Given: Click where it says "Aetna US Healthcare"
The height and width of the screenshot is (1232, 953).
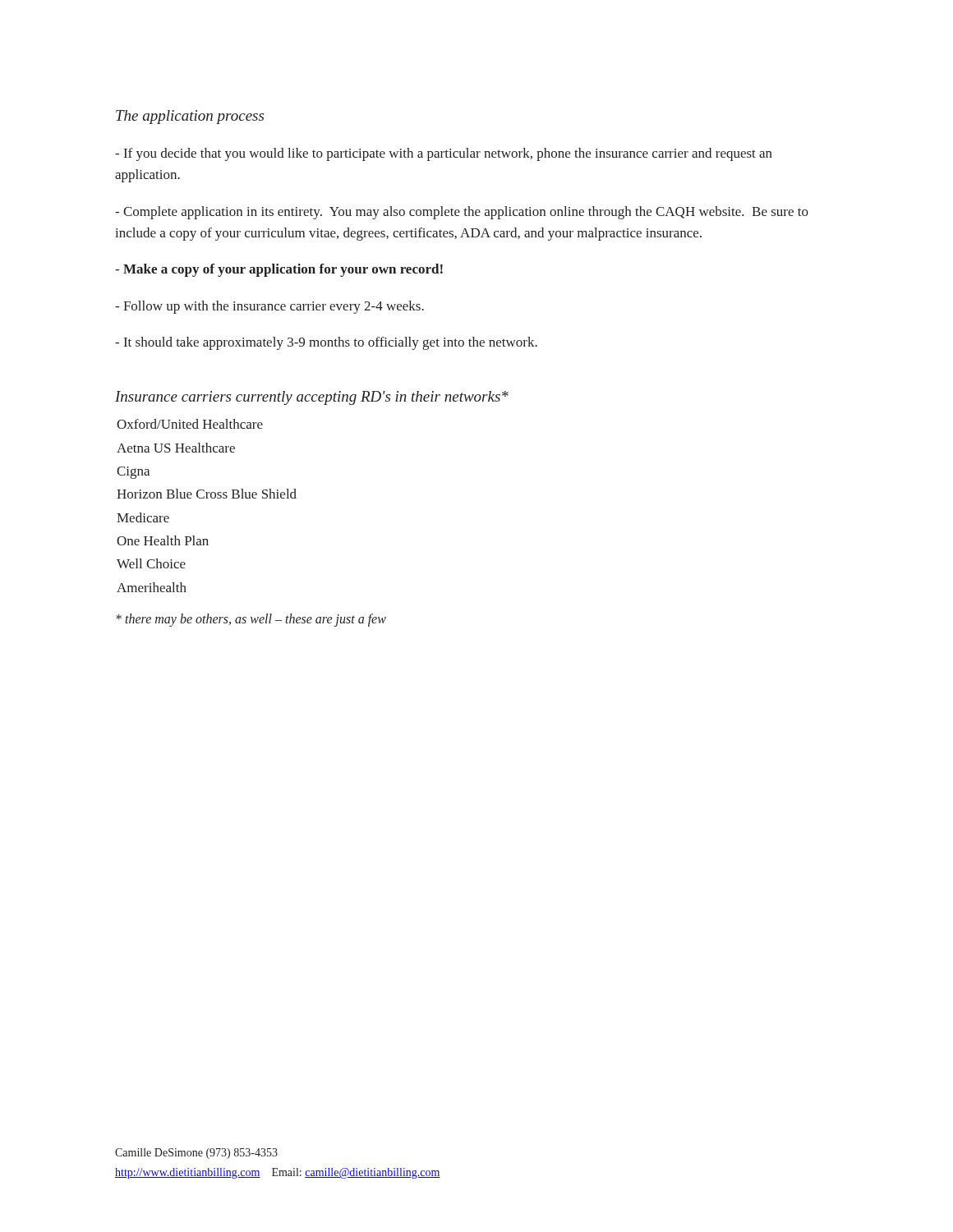Looking at the screenshot, I should [x=176, y=448].
